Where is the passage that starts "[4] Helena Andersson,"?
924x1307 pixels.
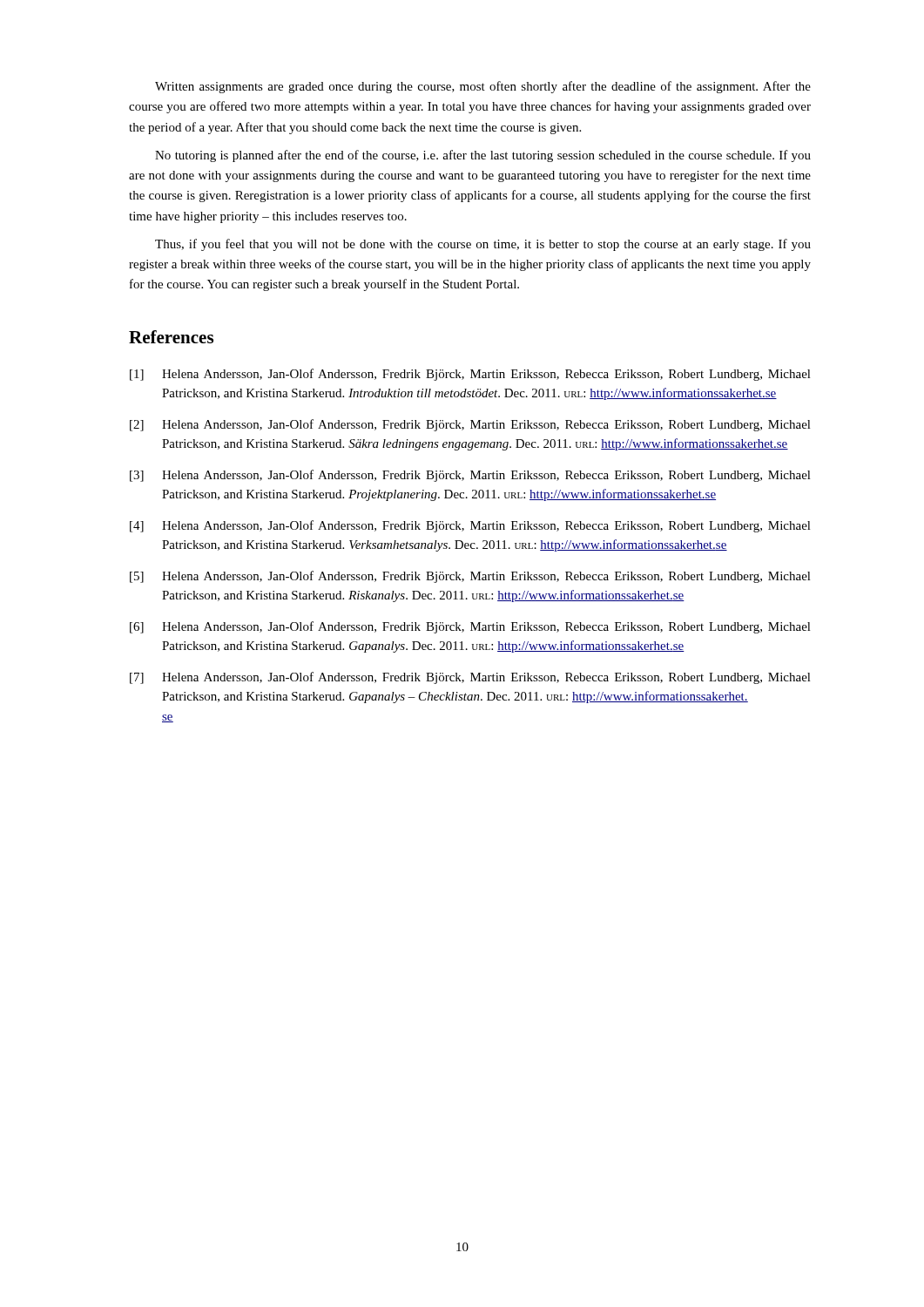coord(470,535)
